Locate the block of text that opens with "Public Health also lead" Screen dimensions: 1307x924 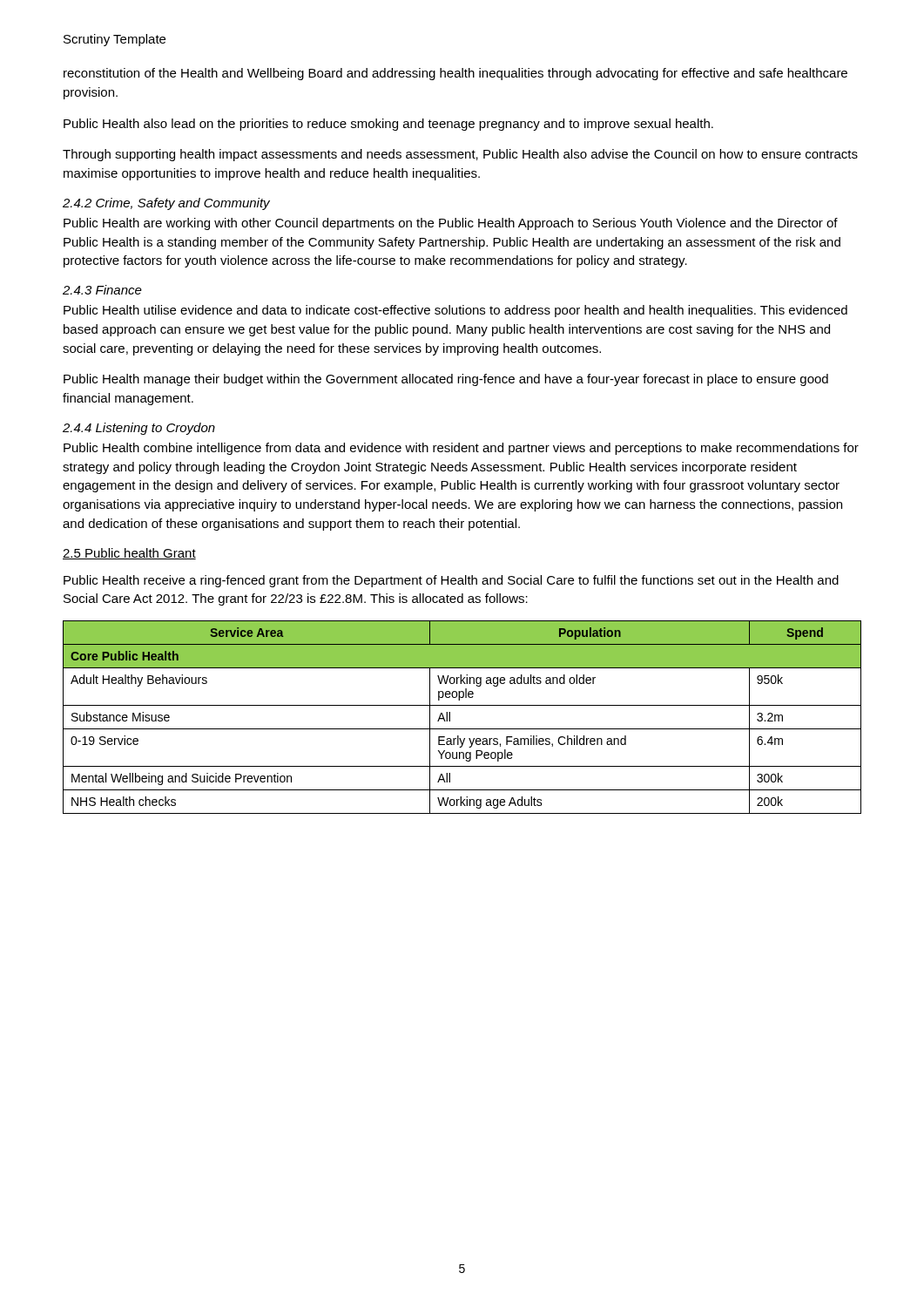[388, 123]
